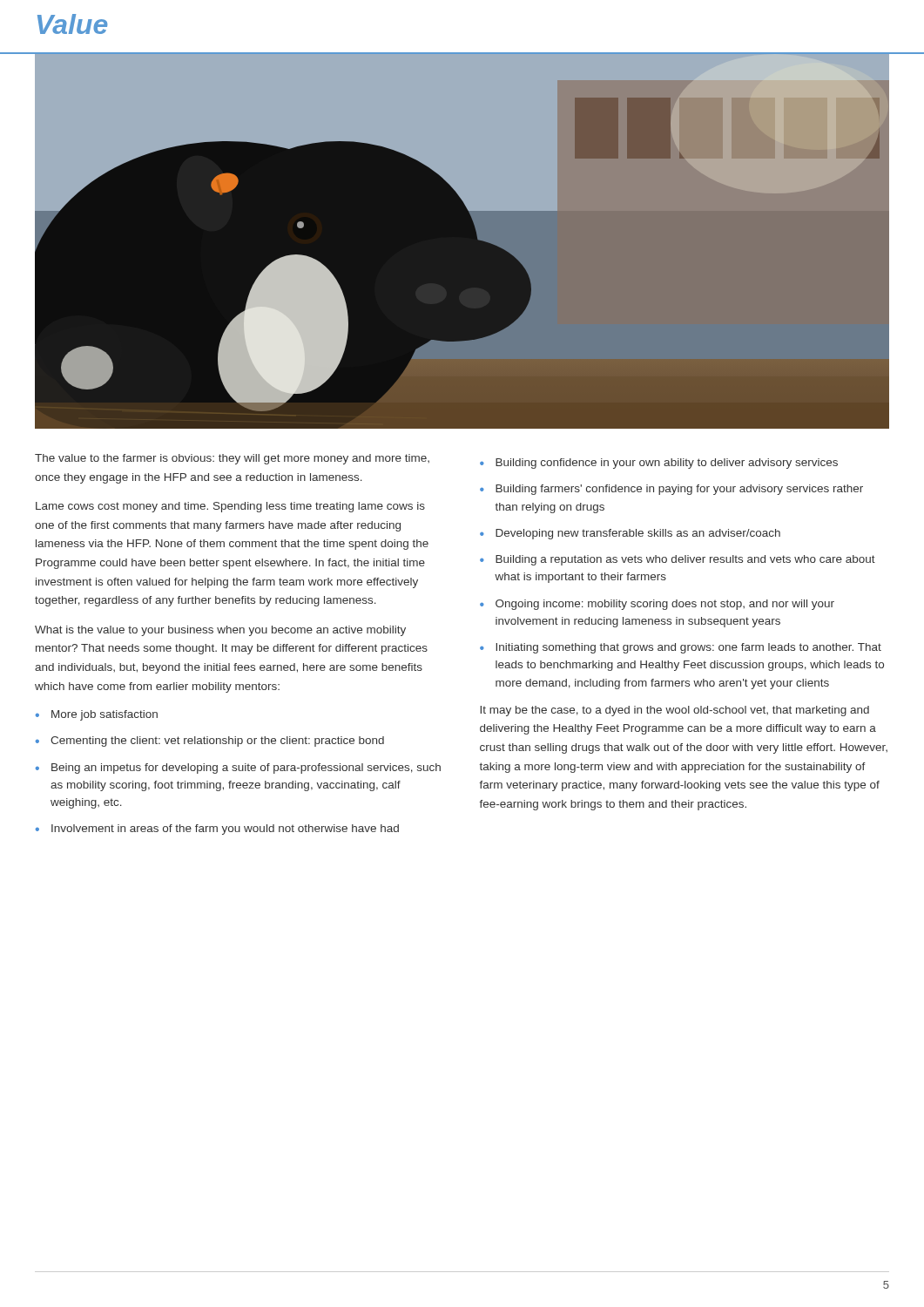924x1307 pixels.
Task: Locate the list item containing "Cementing the client: vet relationship or the"
Action: (218, 741)
